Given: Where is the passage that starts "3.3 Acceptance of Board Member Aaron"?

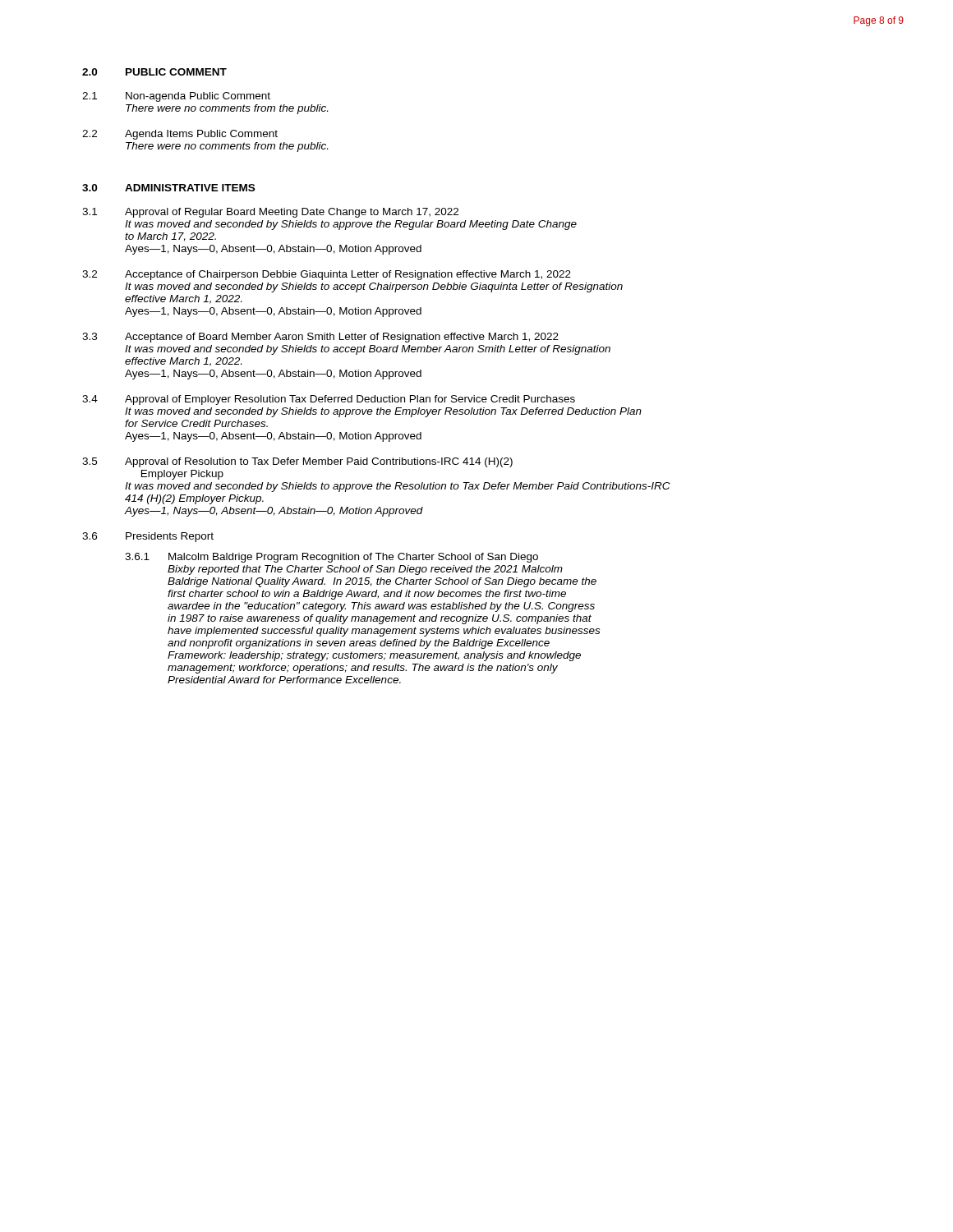Looking at the screenshot, I should tap(347, 355).
